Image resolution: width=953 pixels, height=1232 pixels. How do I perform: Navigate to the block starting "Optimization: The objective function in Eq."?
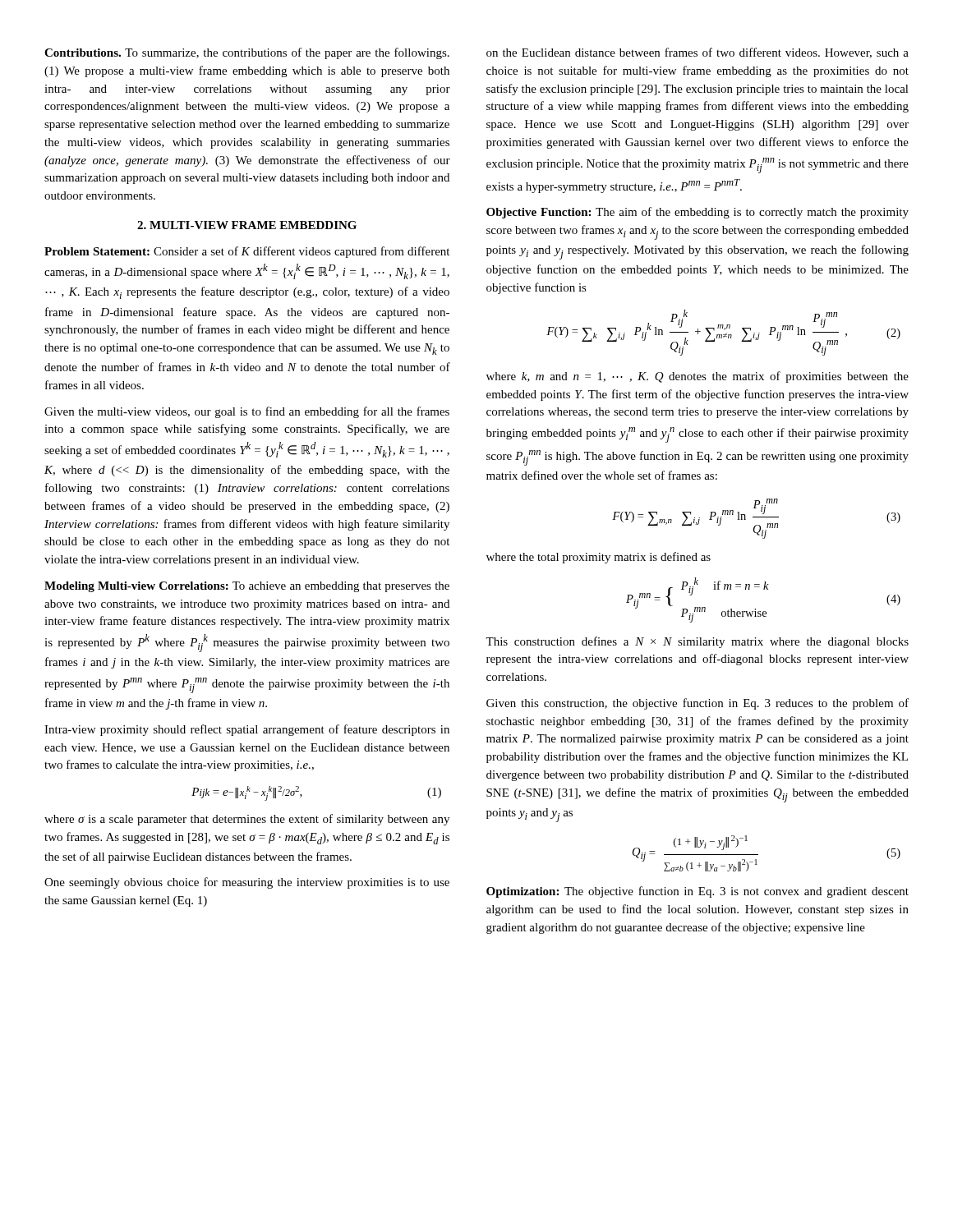point(697,910)
